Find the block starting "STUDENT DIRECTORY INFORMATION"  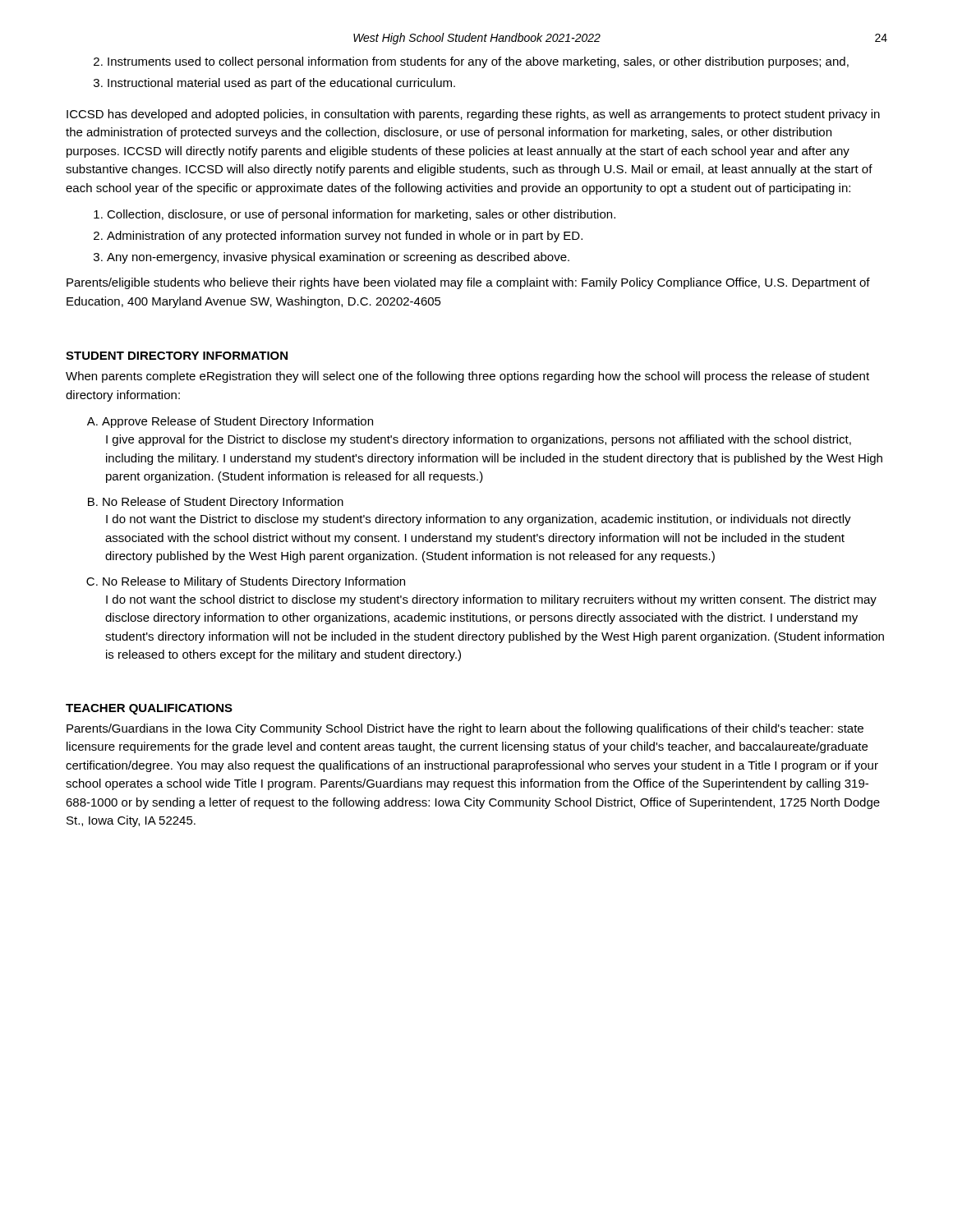tap(177, 355)
